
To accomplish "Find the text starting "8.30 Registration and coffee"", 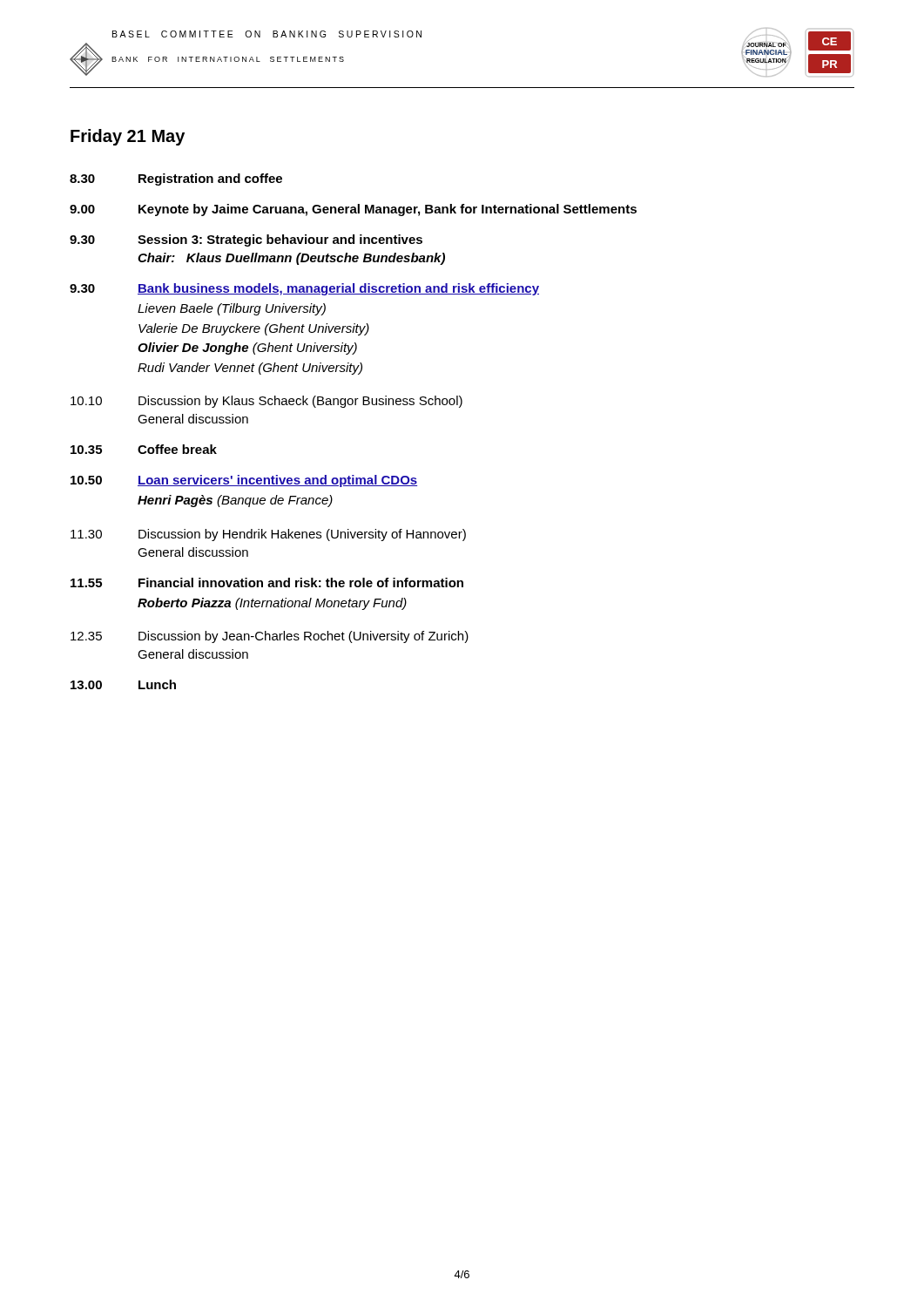I will pos(176,179).
